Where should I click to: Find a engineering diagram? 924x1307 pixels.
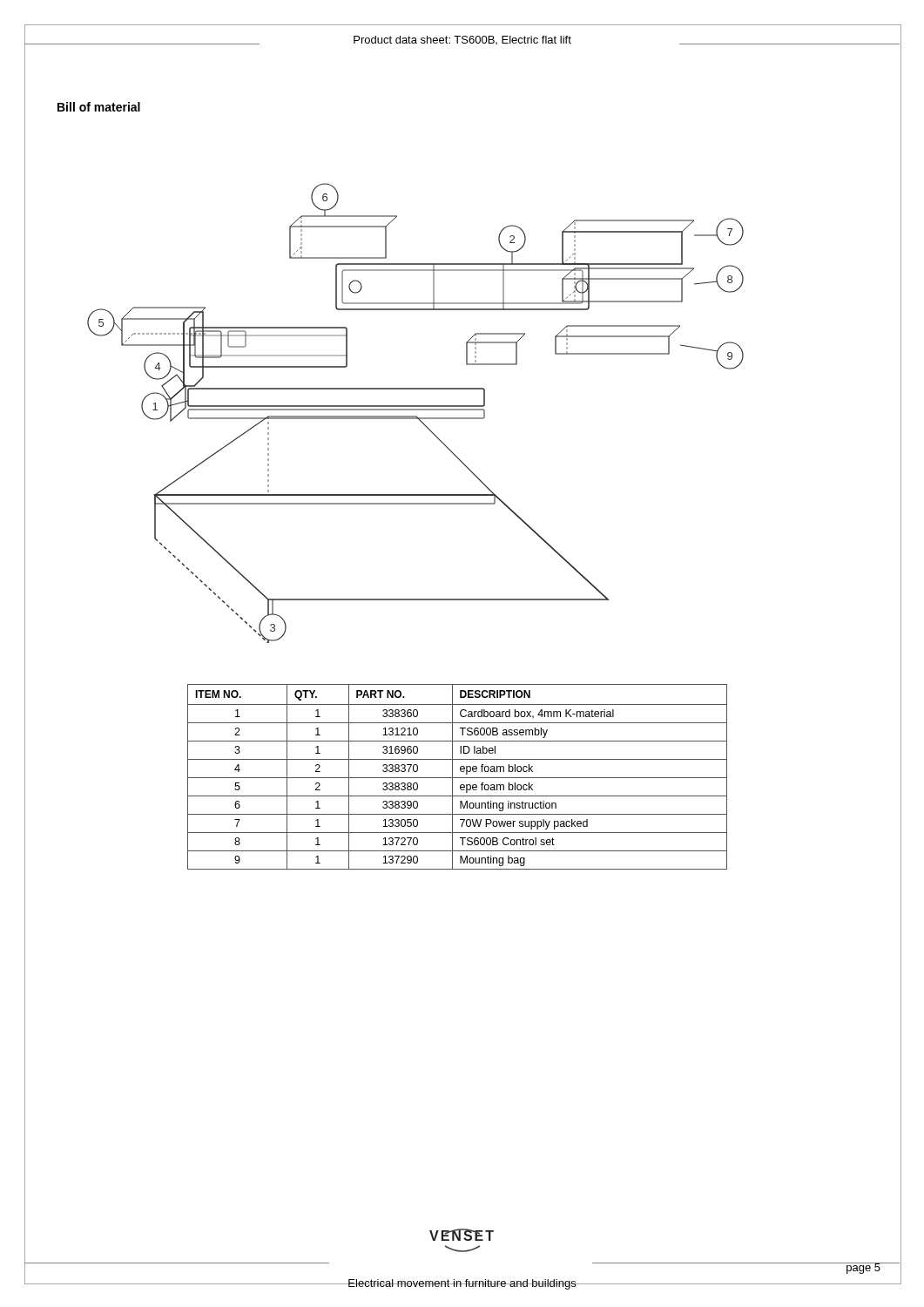[451, 386]
